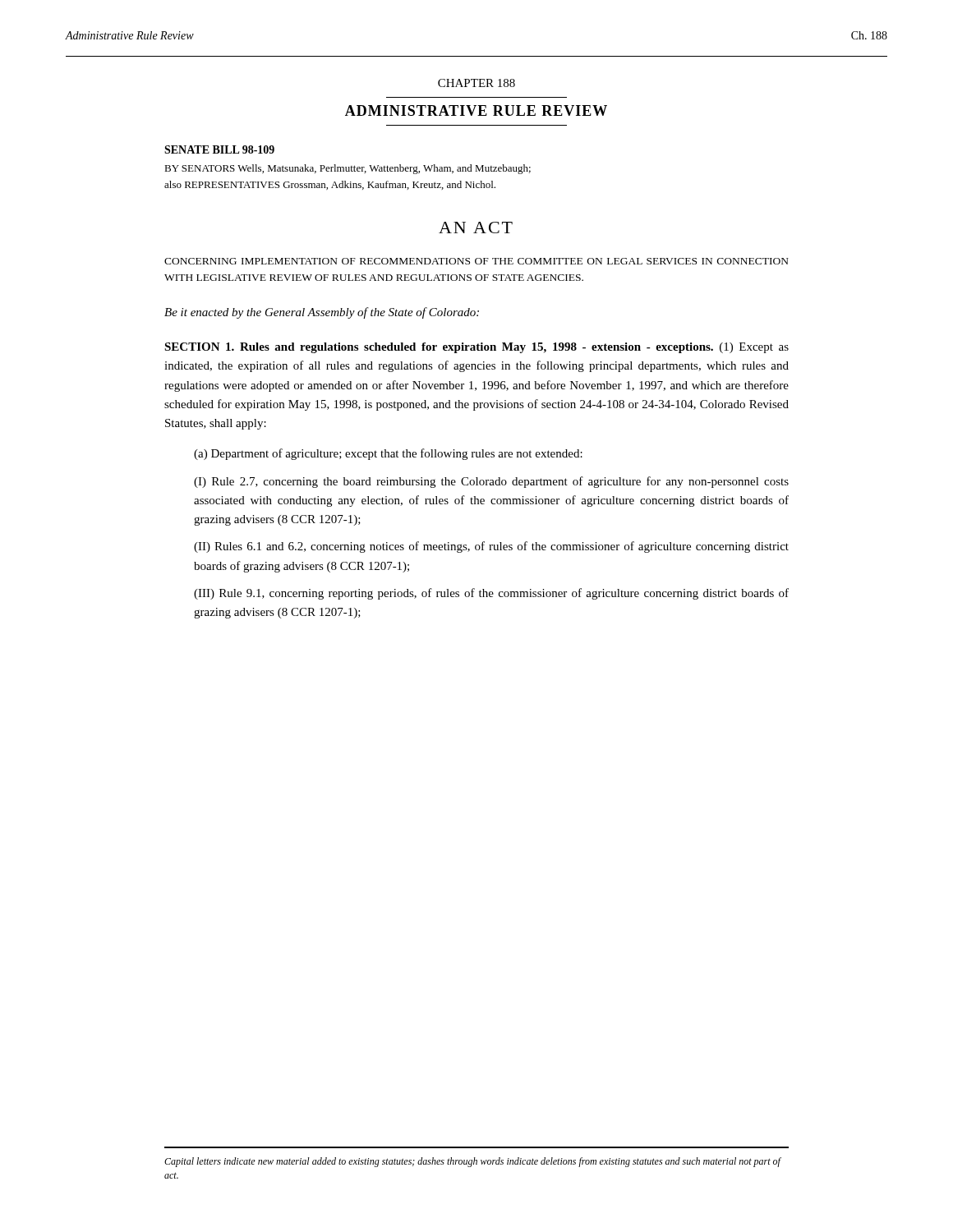Click on the text block starting "CHAPTER 188"
The image size is (953, 1232).
coord(476,83)
